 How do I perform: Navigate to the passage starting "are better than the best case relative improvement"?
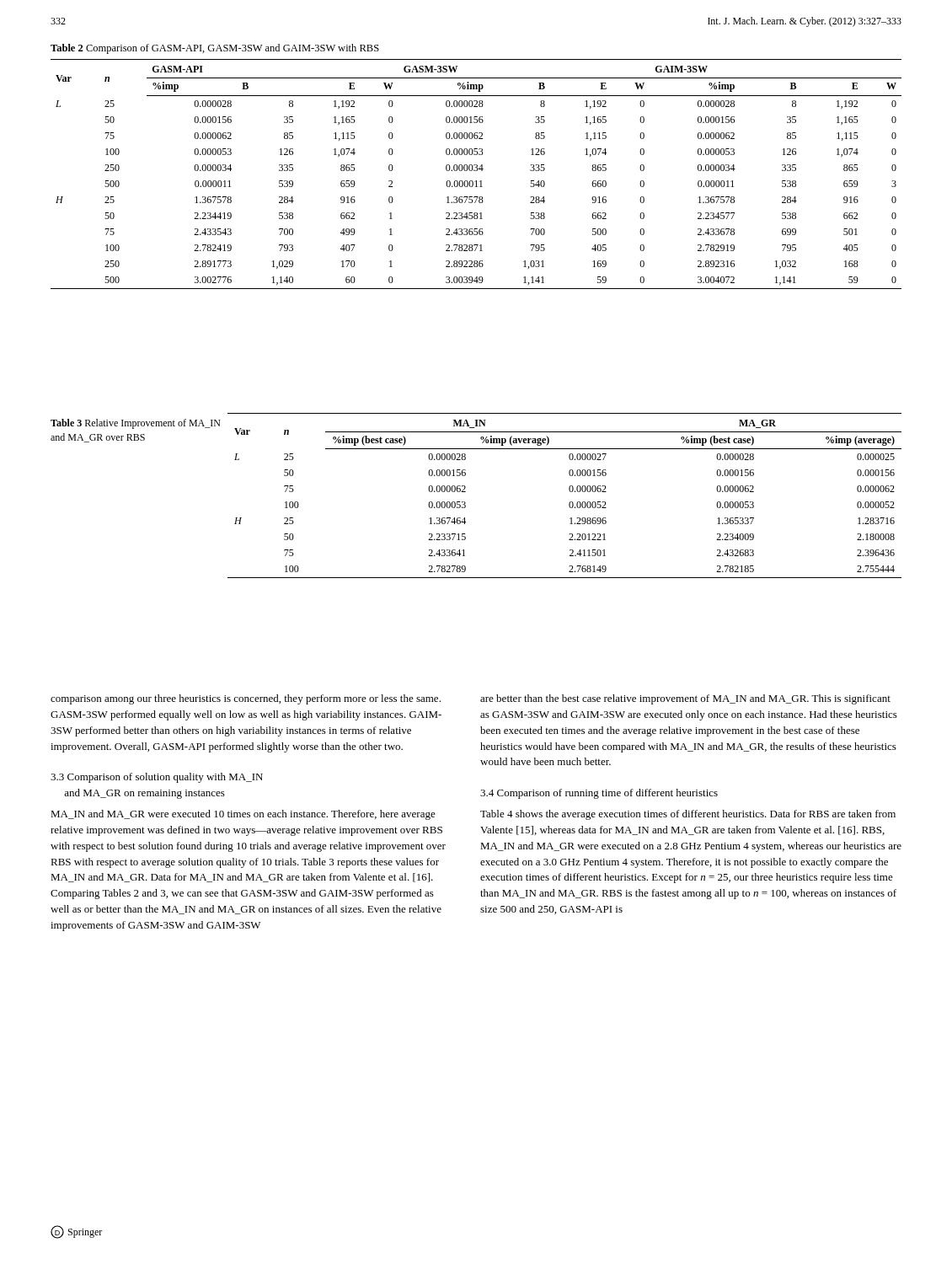689,730
